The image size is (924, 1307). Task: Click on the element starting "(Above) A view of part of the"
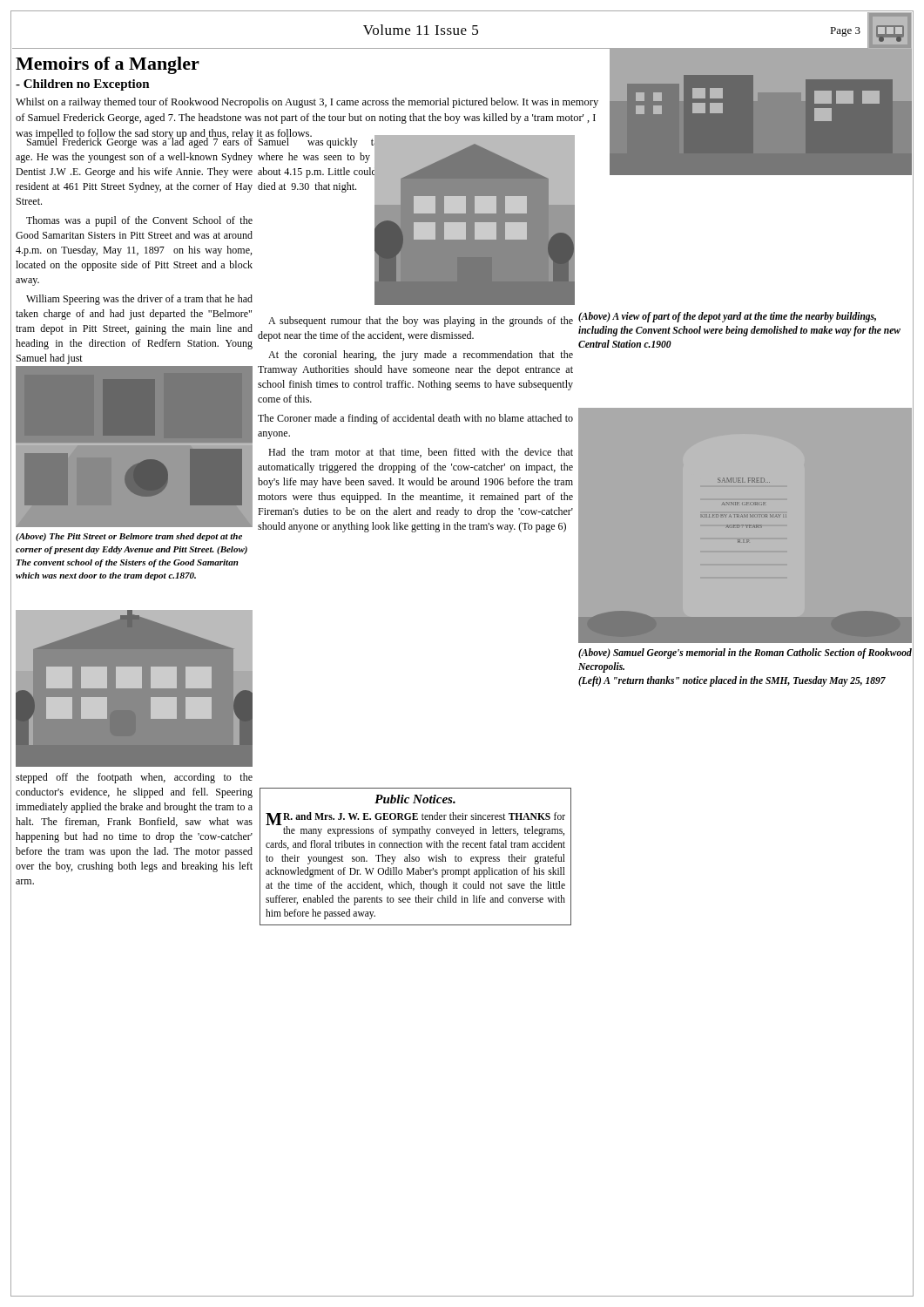pyautogui.click(x=739, y=330)
